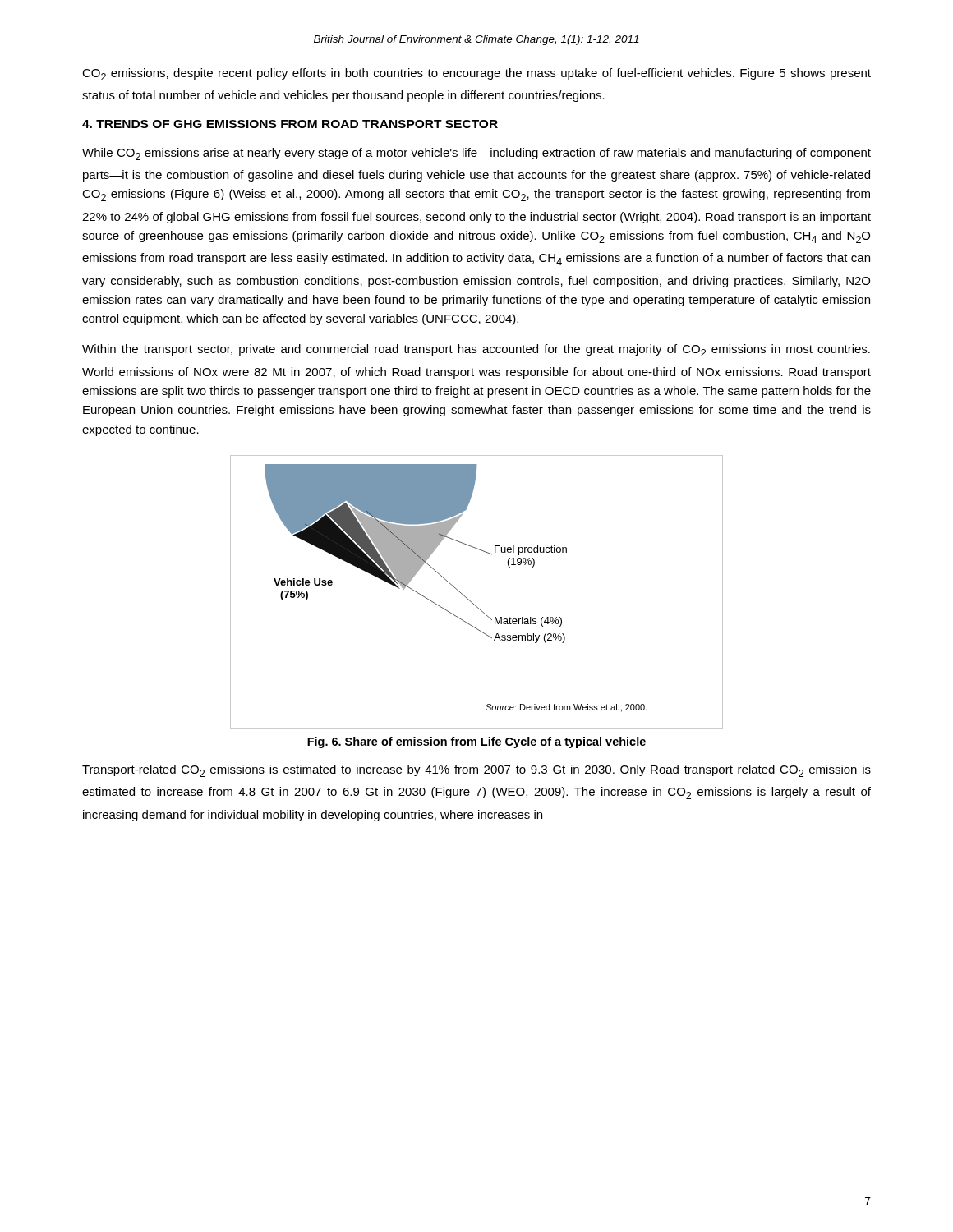The width and height of the screenshot is (953, 1232).
Task: Navigate to the element starting "CO2 emissions, despite recent policy efforts in both"
Action: click(476, 84)
